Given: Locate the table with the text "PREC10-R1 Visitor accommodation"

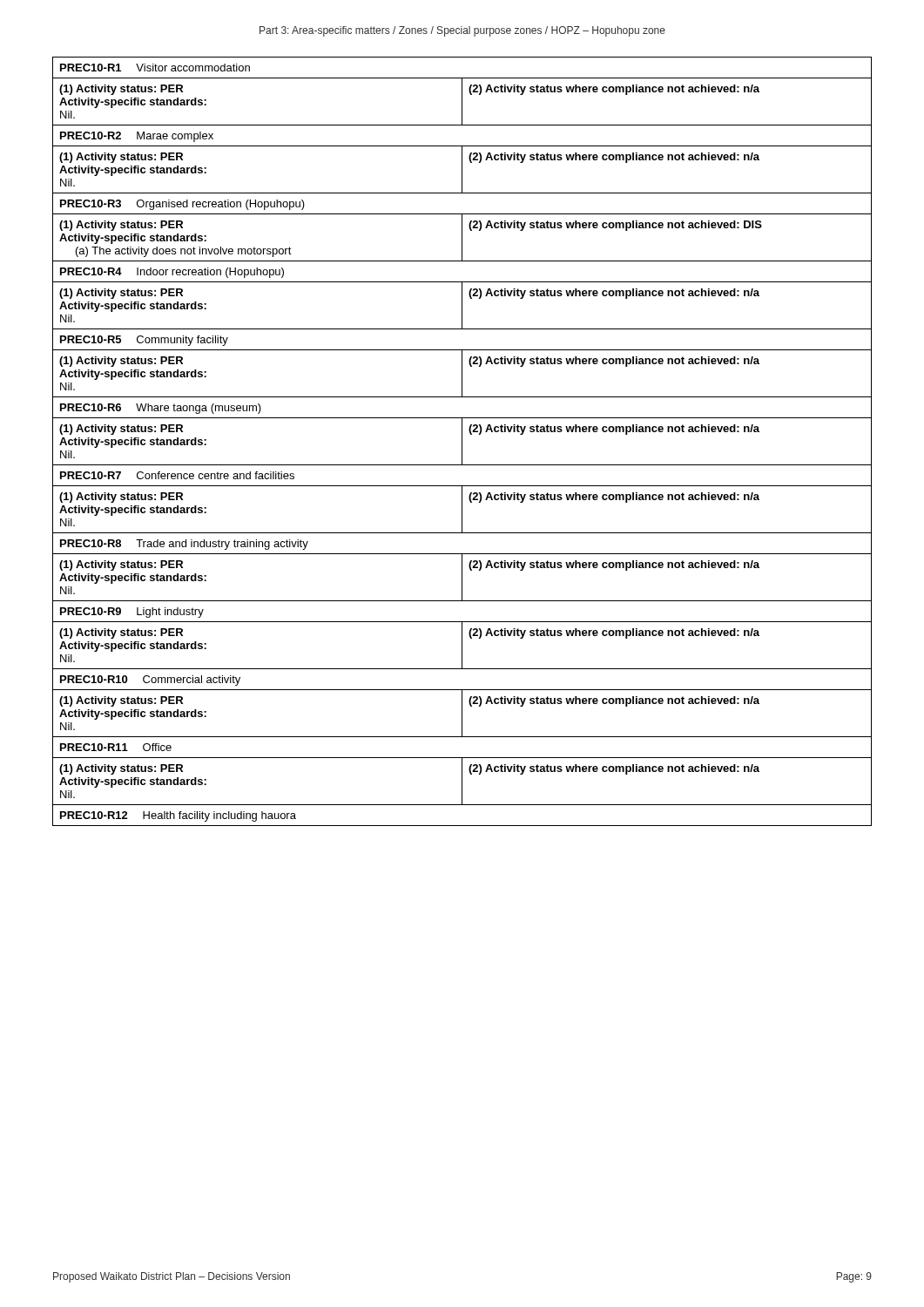Looking at the screenshot, I should pos(462,441).
